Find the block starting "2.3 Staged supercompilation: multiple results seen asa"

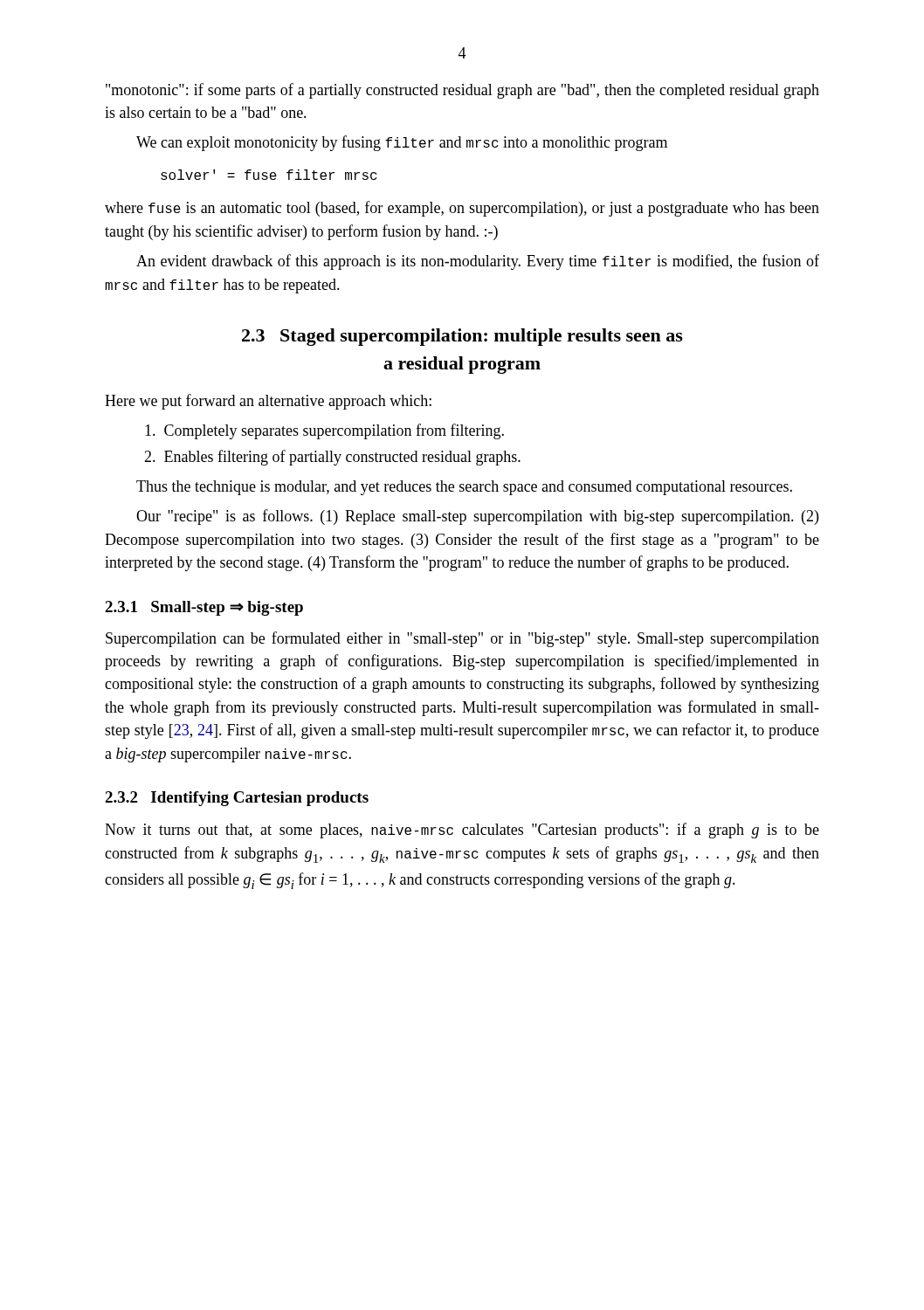pyautogui.click(x=462, y=349)
